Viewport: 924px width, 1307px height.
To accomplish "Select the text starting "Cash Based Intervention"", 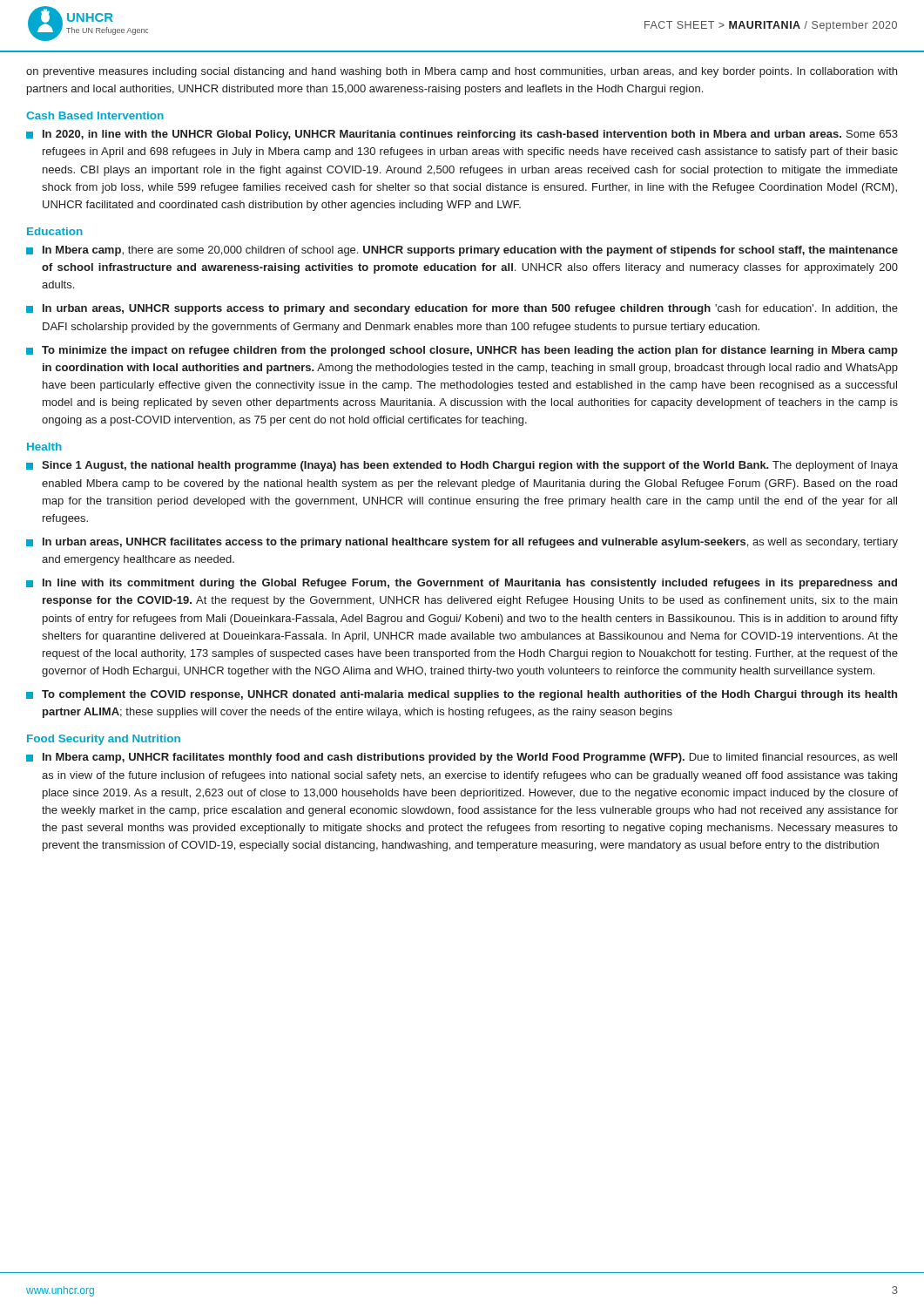I will (x=95, y=116).
